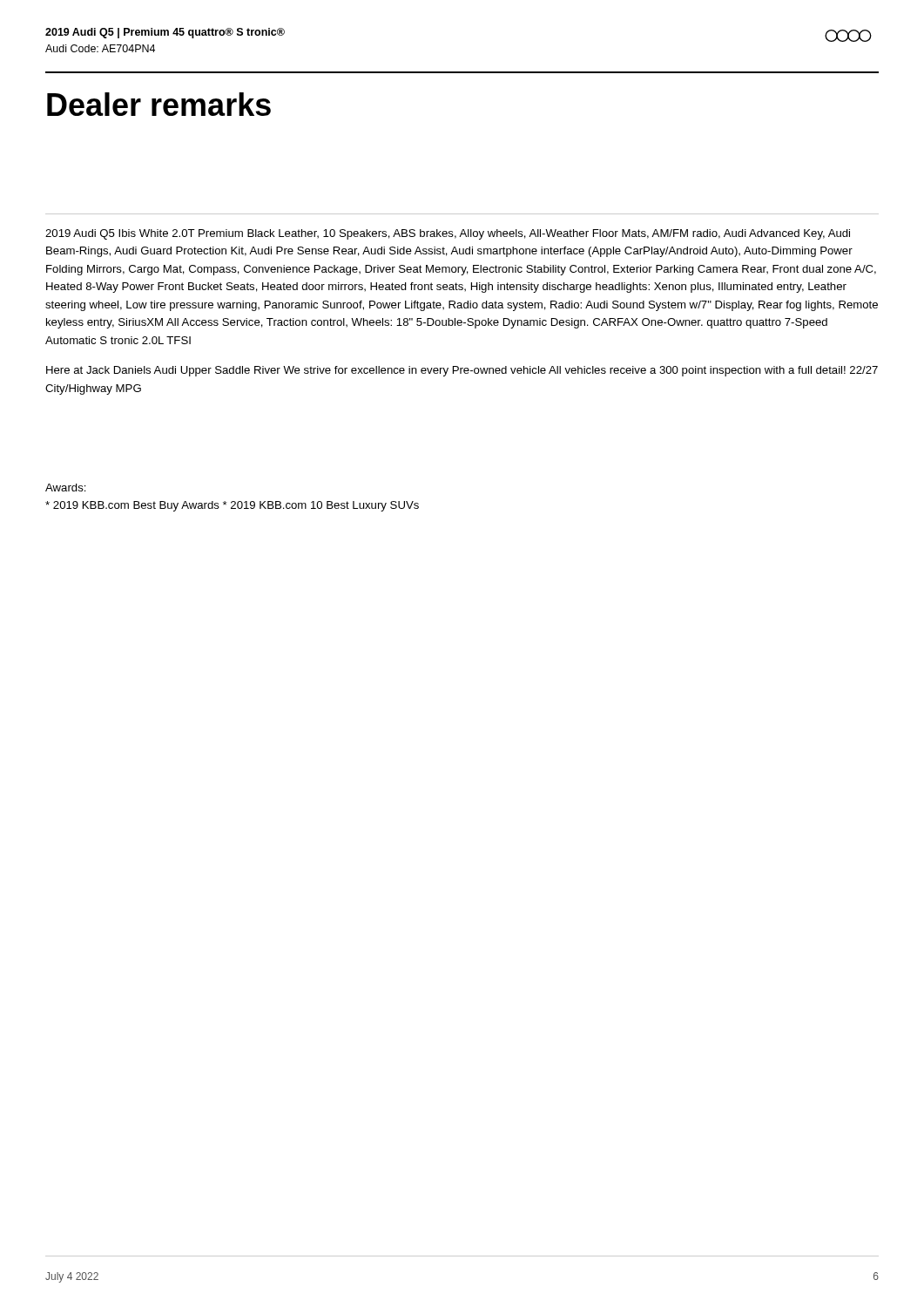Screen dimensions: 1307x924
Task: Locate the block starting "2019 Audi Q5 Ibis White 2.0T Premium"
Action: click(x=462, y=311)
